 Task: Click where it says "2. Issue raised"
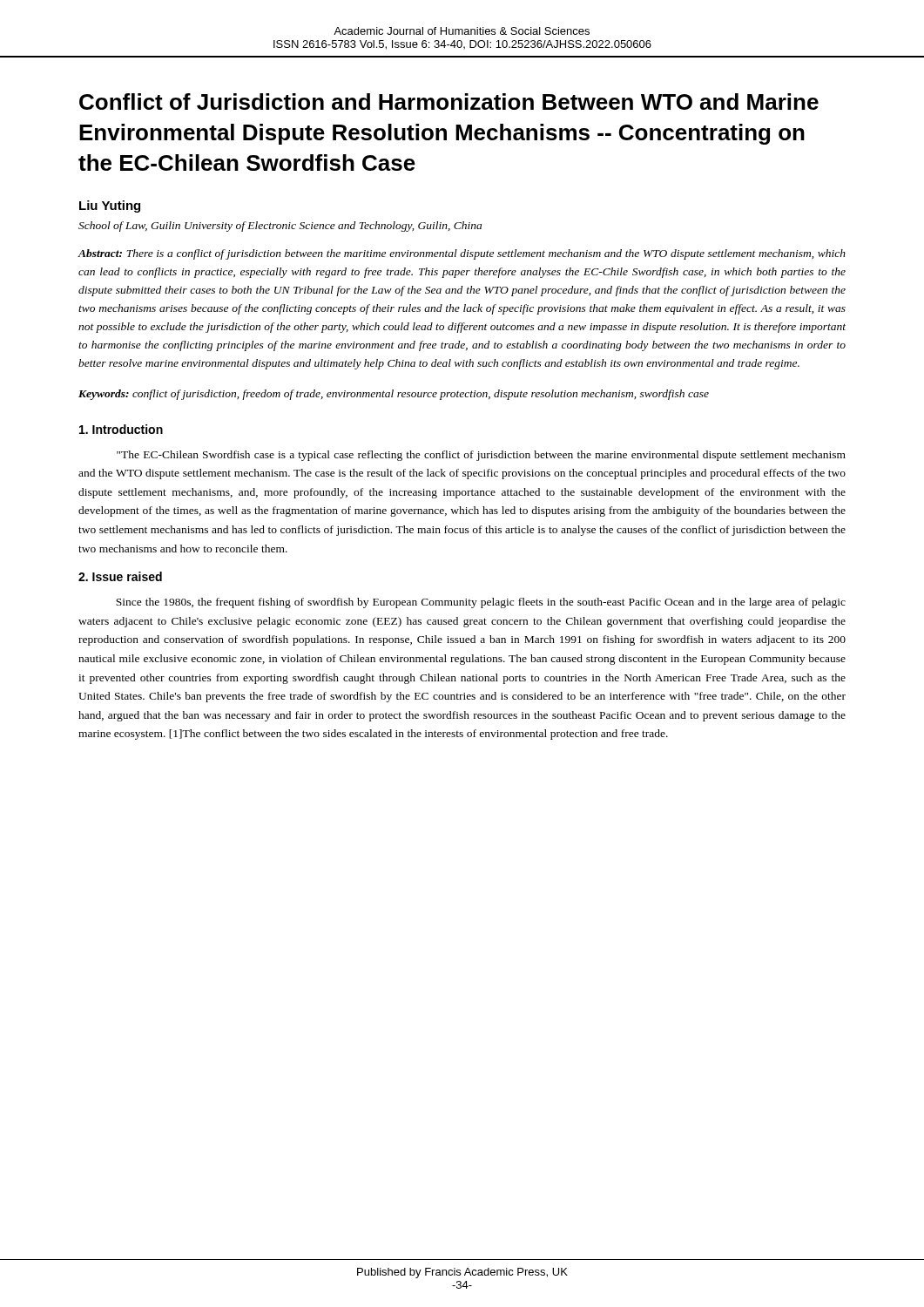point(120,576)
